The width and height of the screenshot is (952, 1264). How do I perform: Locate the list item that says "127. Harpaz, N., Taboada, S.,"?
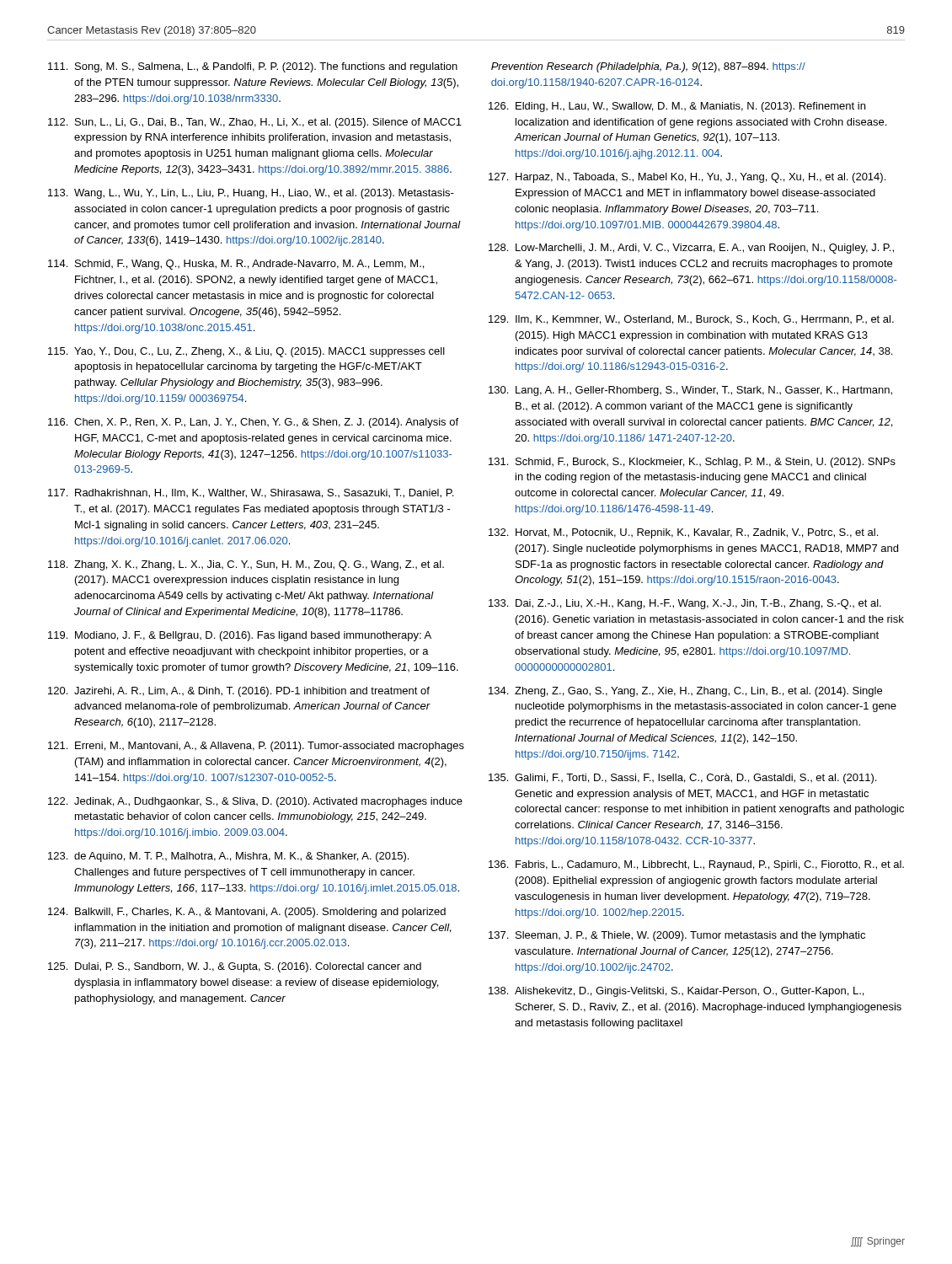696,201
